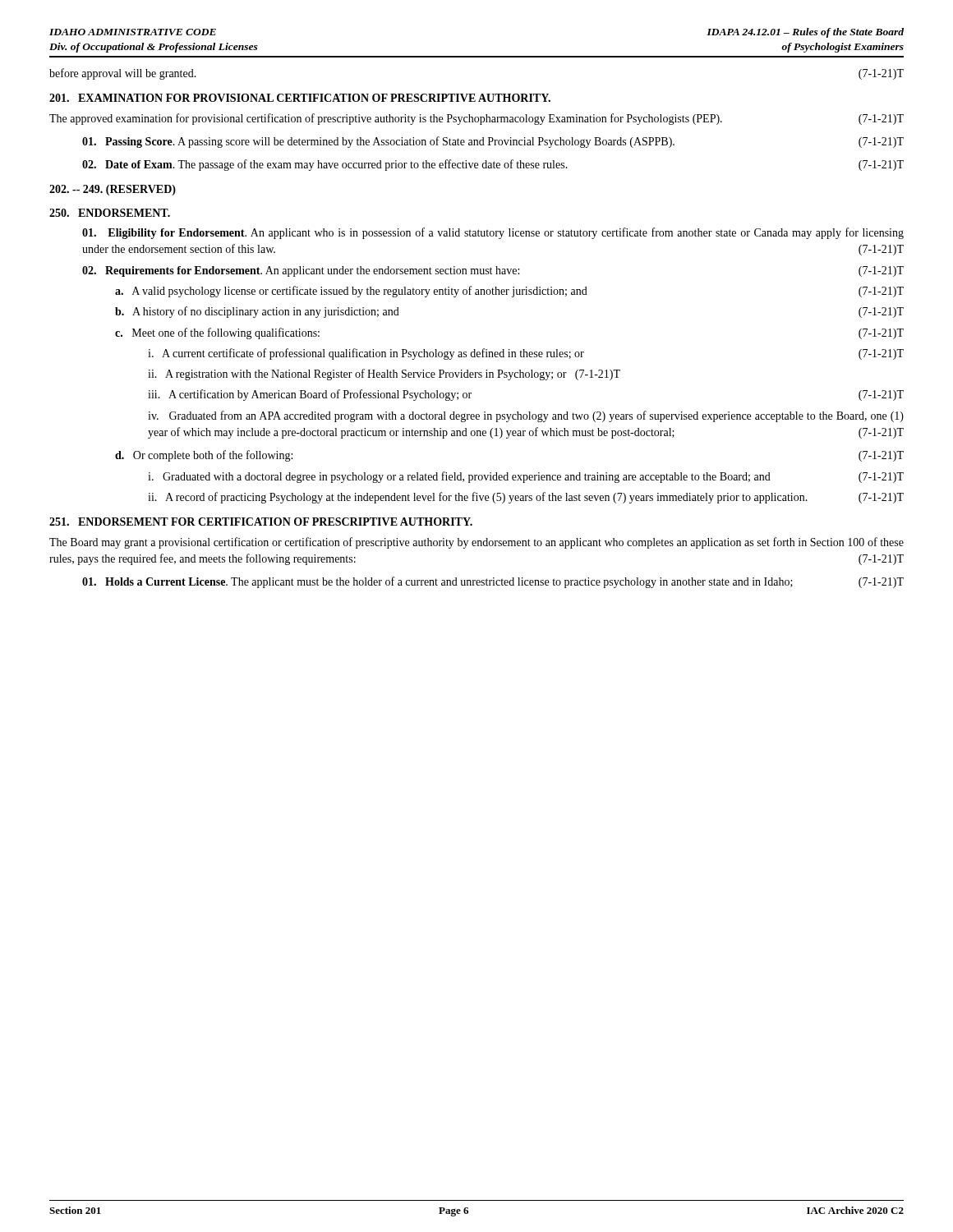The width and height of the screenshot is (953, 1232).
Task: Navigate to the element starting "iv. Graduated from an APA accredited program"
Action: [526, 425]
